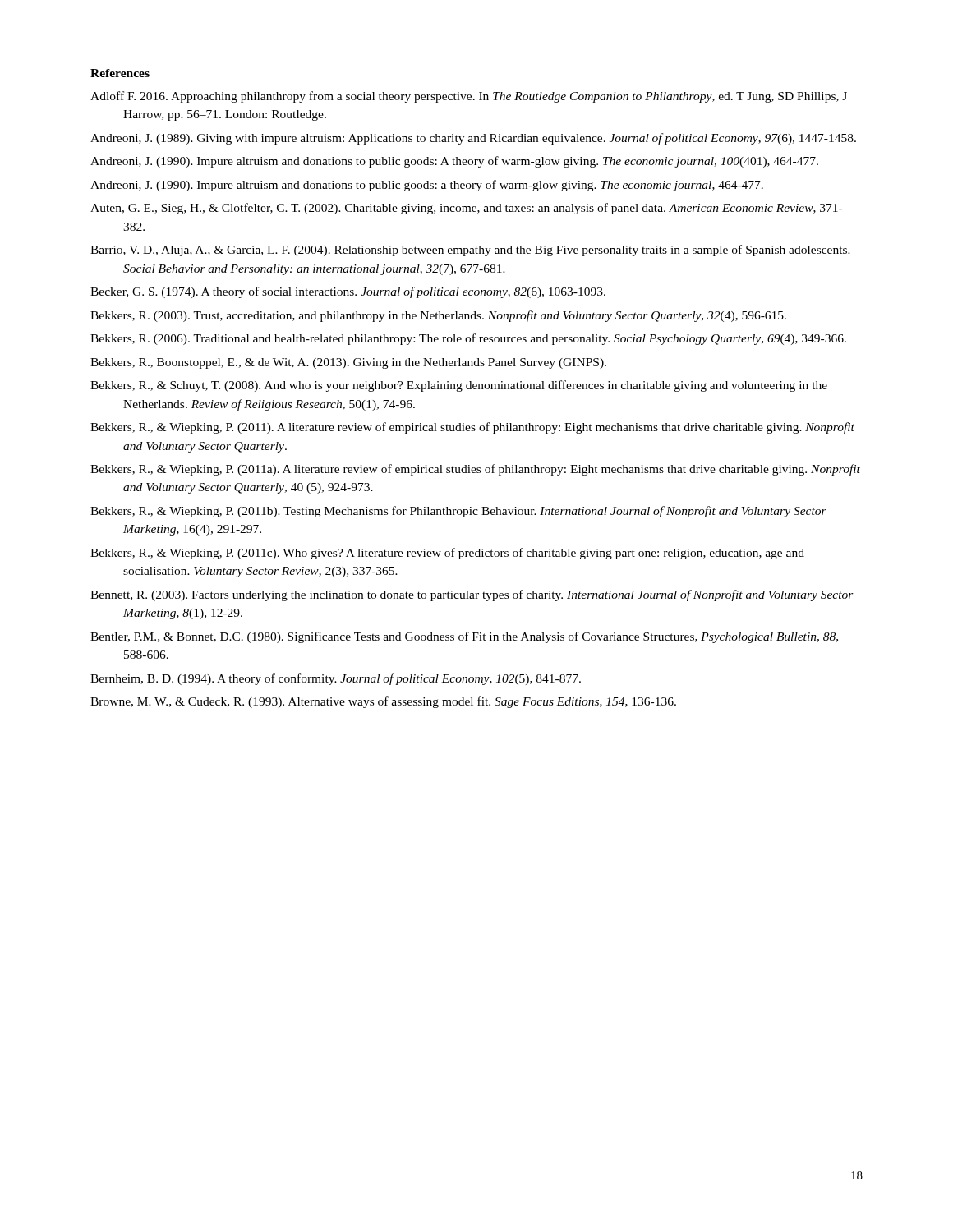Locate the region starting "Bernheim, B. D. (1994). A theory"
The width and height of the screenshot is (953, 1232).
click(336, 678)
